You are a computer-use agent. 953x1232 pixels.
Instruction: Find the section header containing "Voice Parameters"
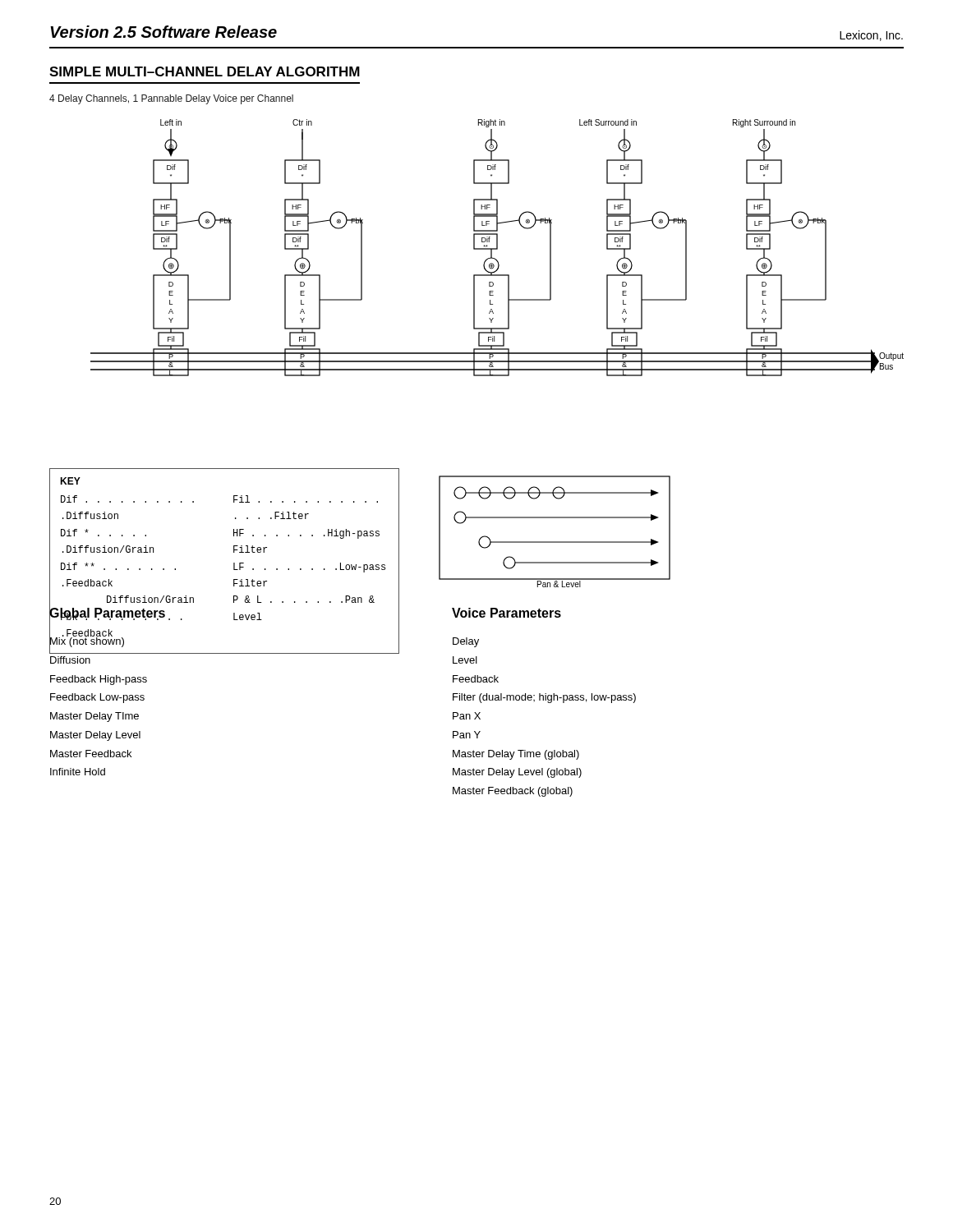[x=507, y=614]
